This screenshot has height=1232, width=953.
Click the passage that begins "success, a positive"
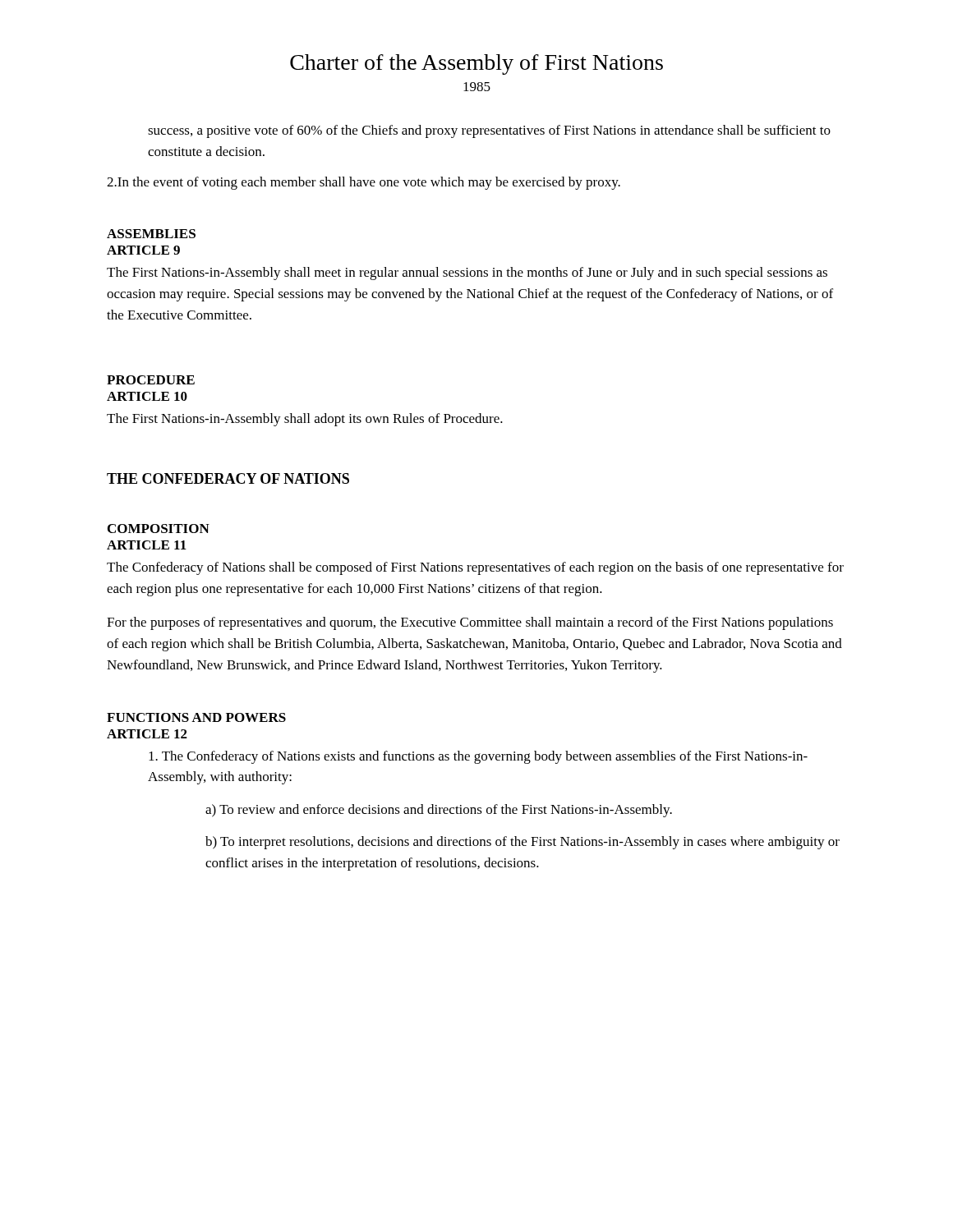[x=489, y=141]
